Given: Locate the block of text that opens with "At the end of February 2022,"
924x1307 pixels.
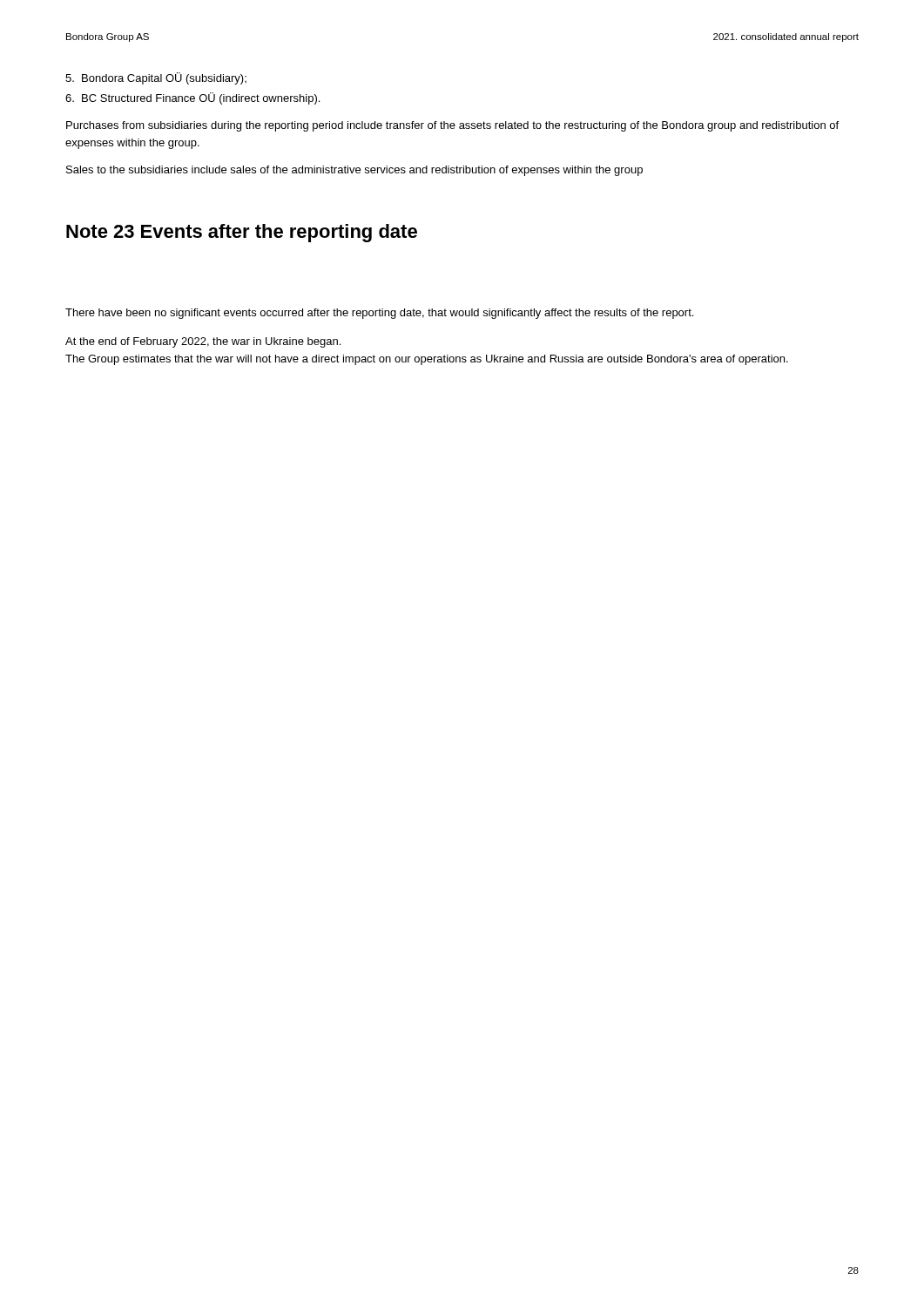Looking at the screenshot, I should point(427,350).
